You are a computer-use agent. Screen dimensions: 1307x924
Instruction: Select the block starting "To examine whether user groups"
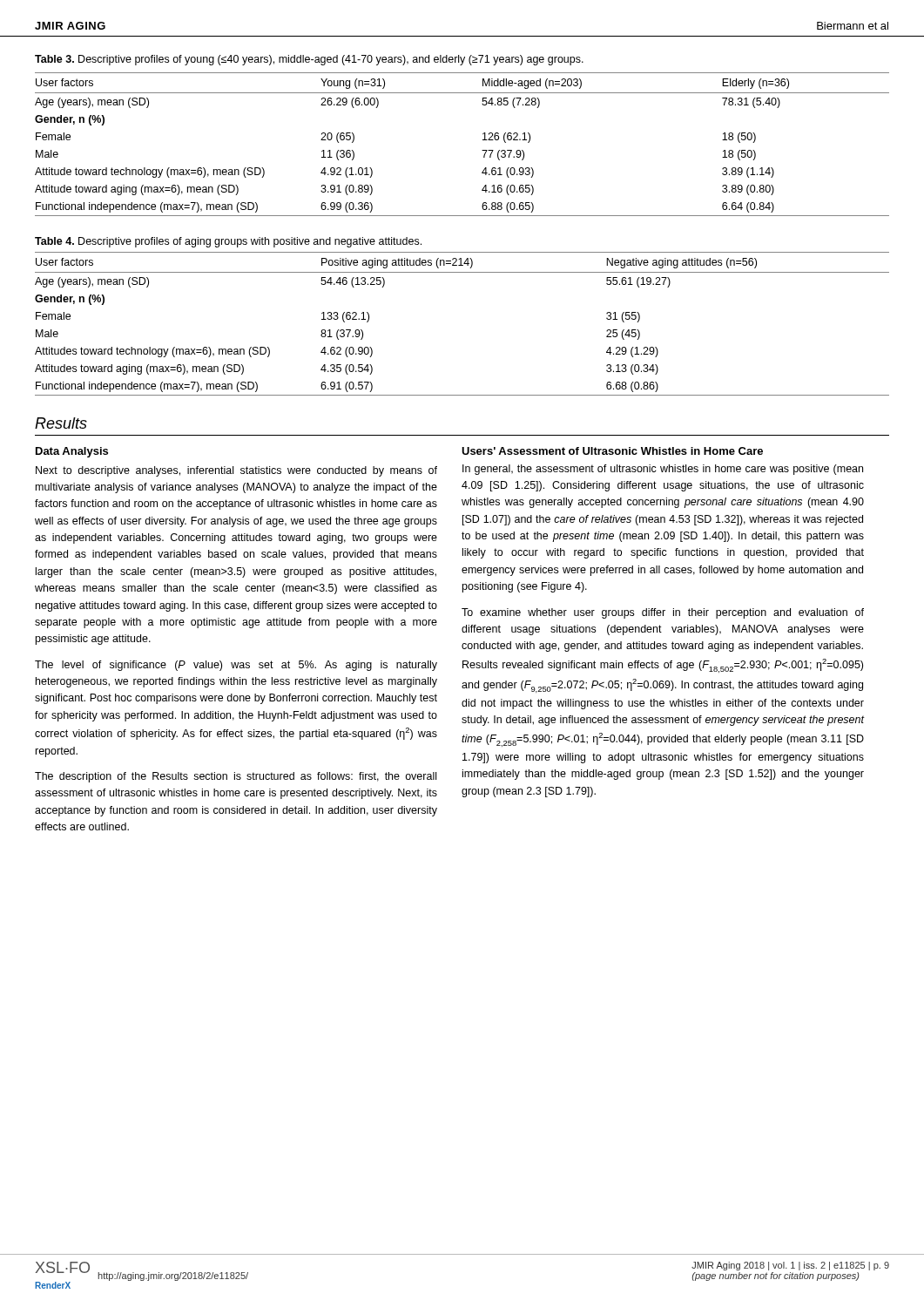coord(663,702)
